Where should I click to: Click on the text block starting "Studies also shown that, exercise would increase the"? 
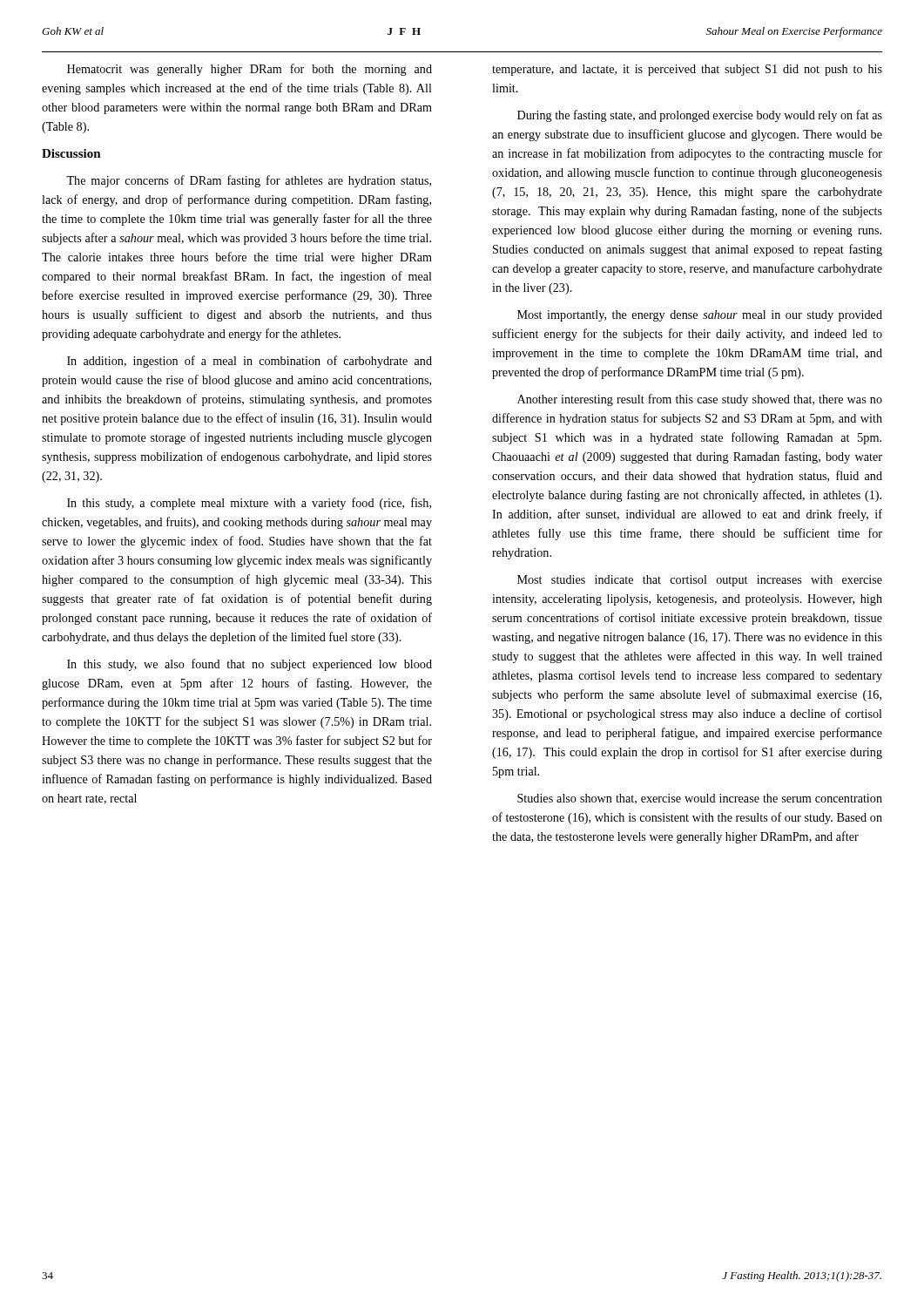[x=687, y=817]
